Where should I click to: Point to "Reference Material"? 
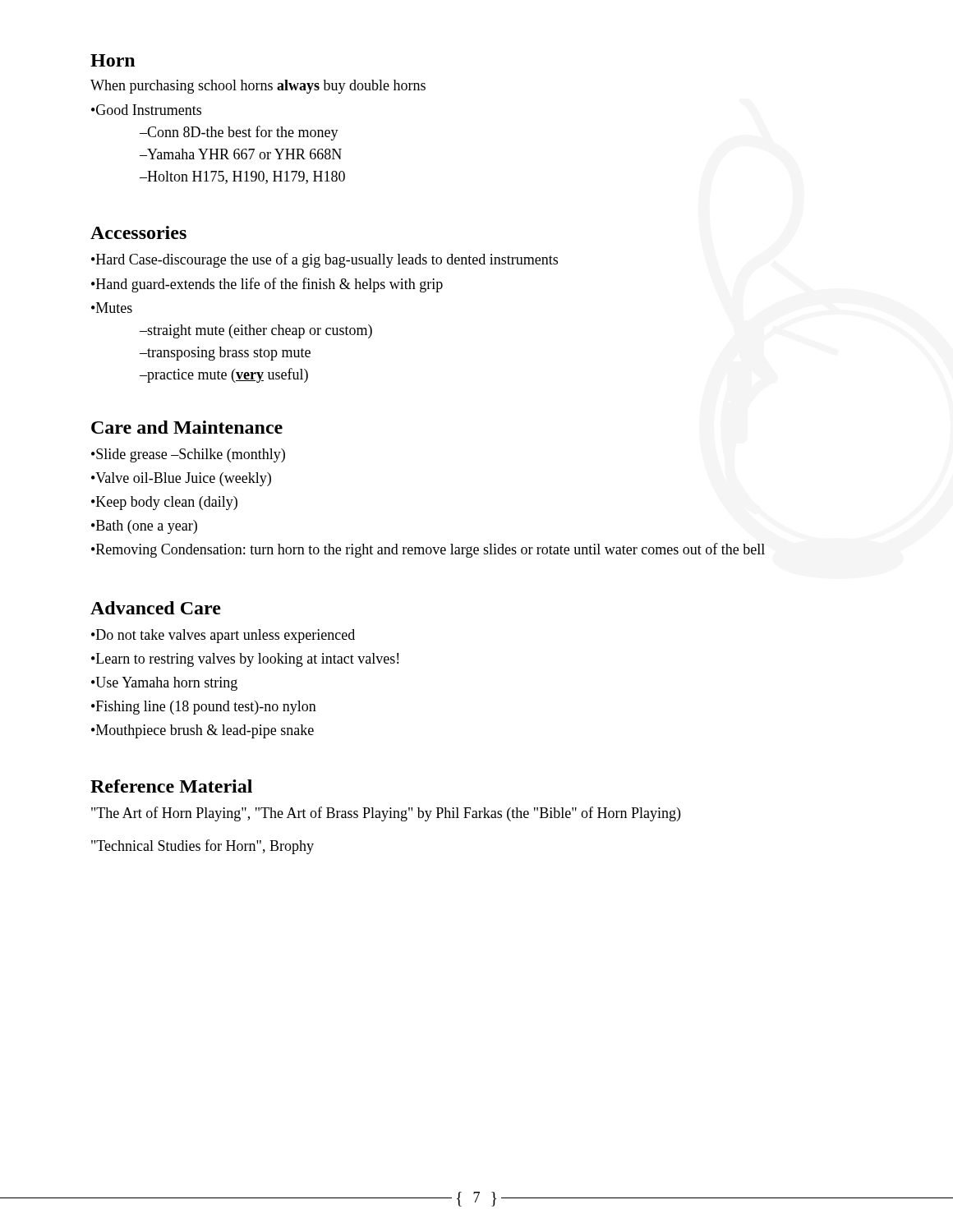[x=171, y=786]
